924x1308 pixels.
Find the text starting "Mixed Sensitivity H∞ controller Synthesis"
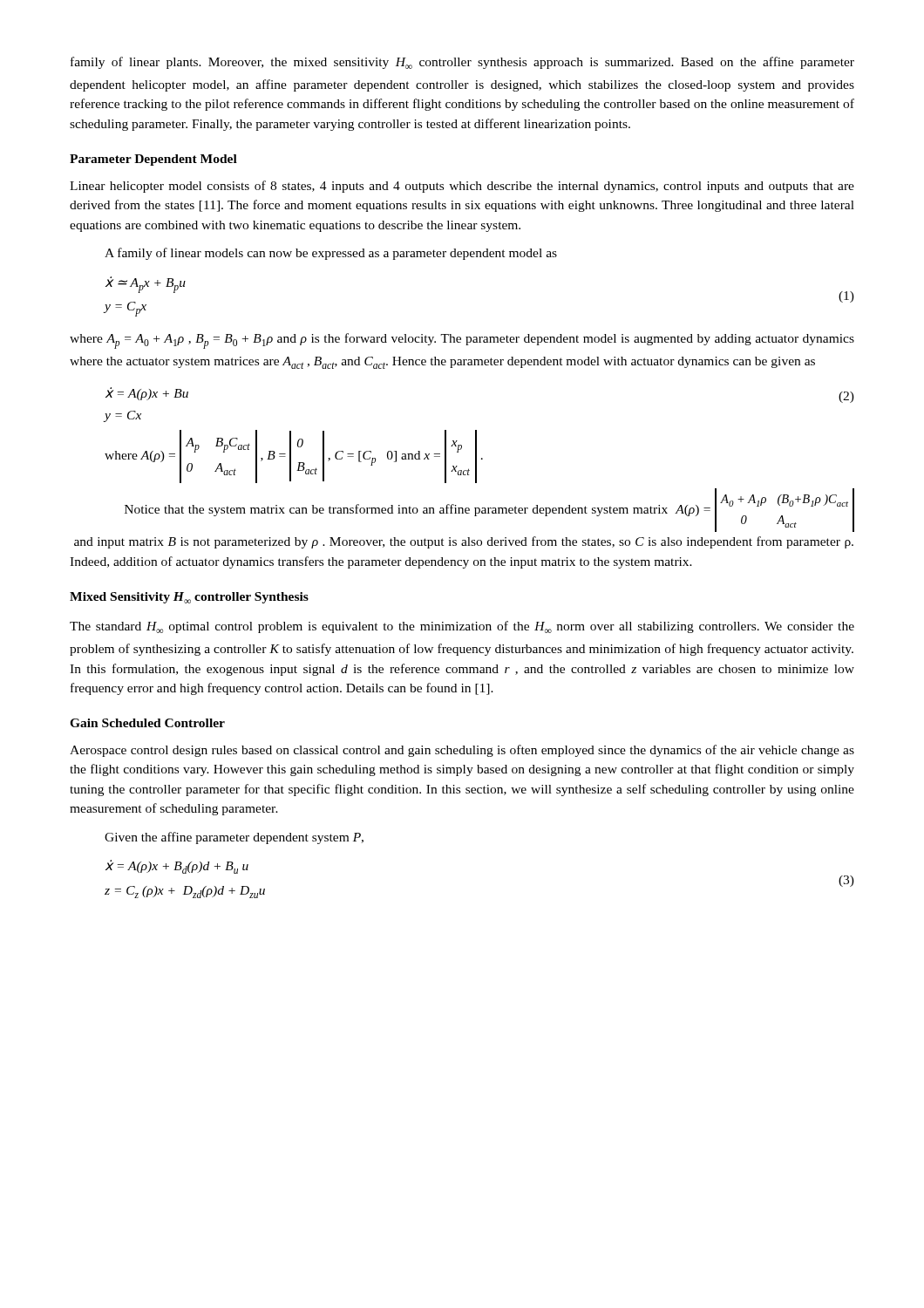pos(189,598)
